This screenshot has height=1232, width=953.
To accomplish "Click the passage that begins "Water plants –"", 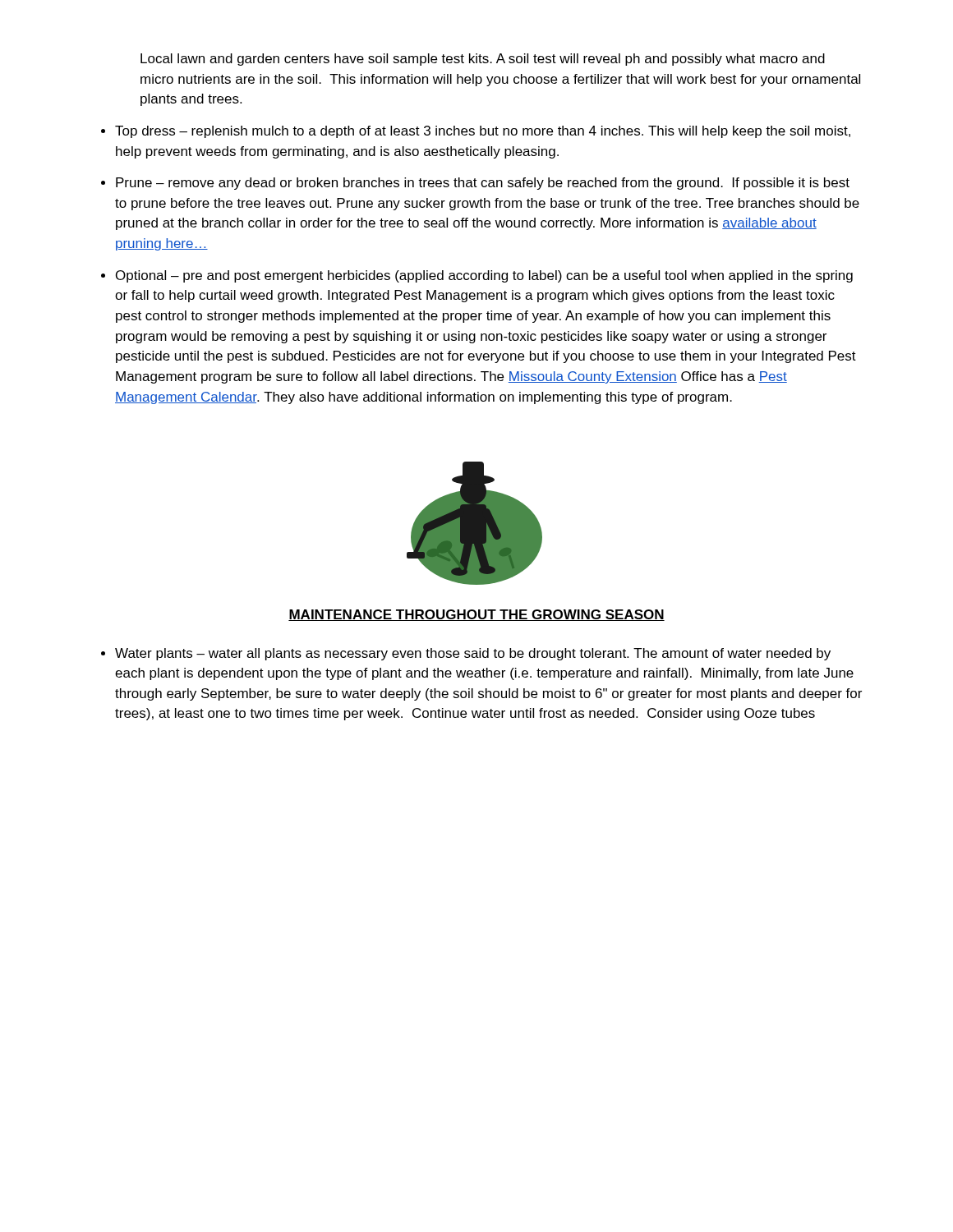I will [489, 683].
